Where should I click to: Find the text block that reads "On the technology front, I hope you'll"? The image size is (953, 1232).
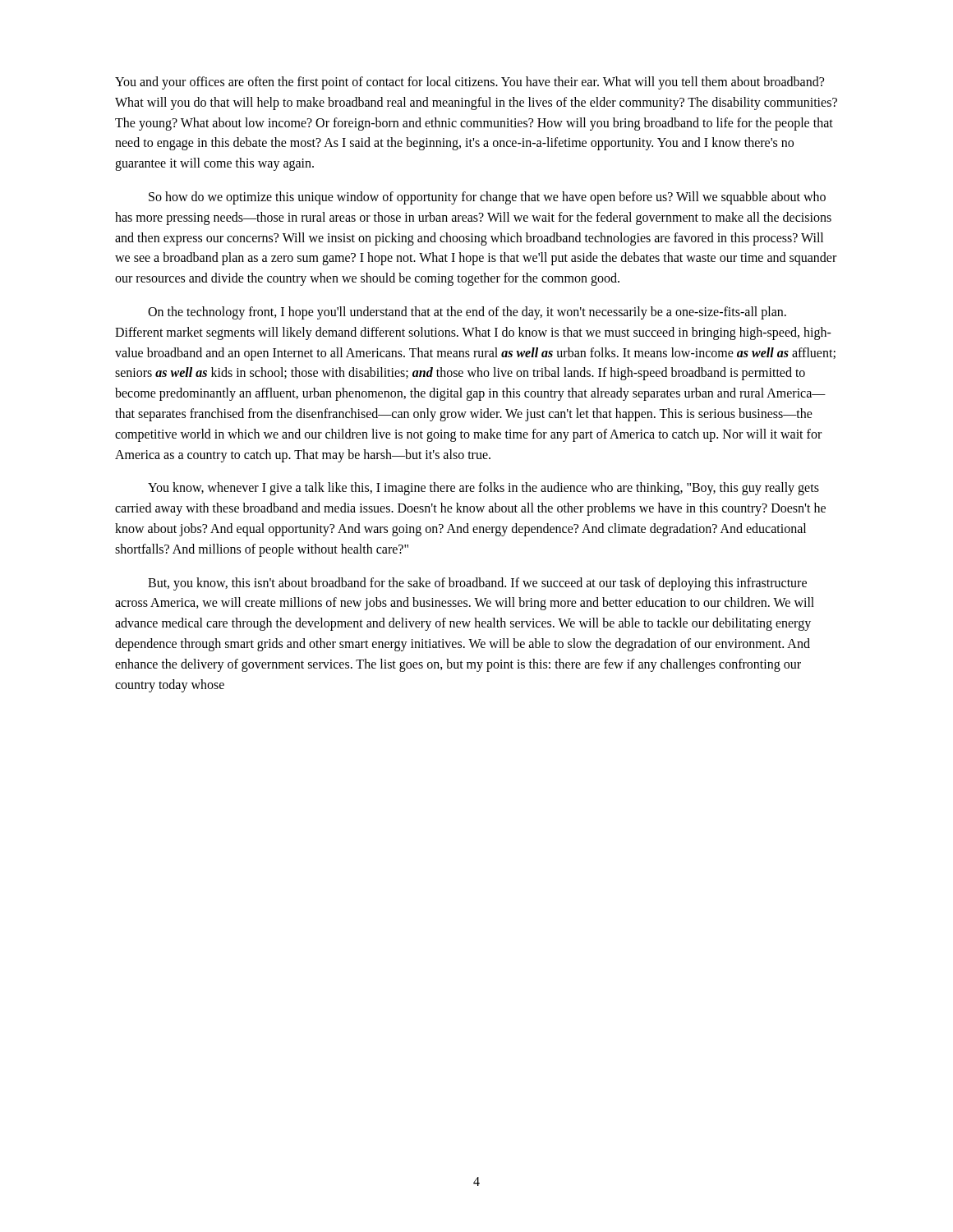476,384
